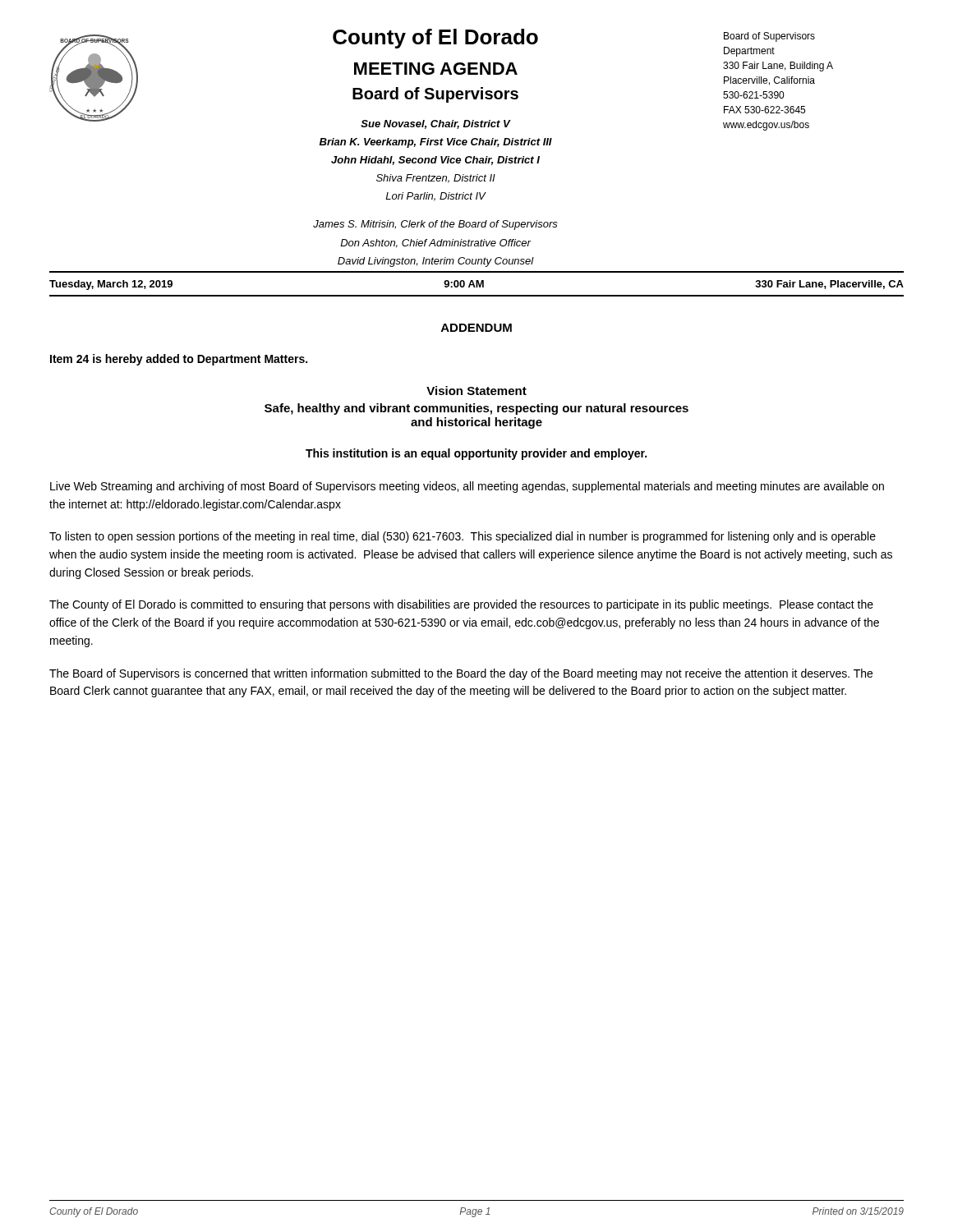Find the block on this page that starts "James S. Mitrisin, Clerk of the Board"
This screenshot has width=953, height=1232.
tap(435, 242)
